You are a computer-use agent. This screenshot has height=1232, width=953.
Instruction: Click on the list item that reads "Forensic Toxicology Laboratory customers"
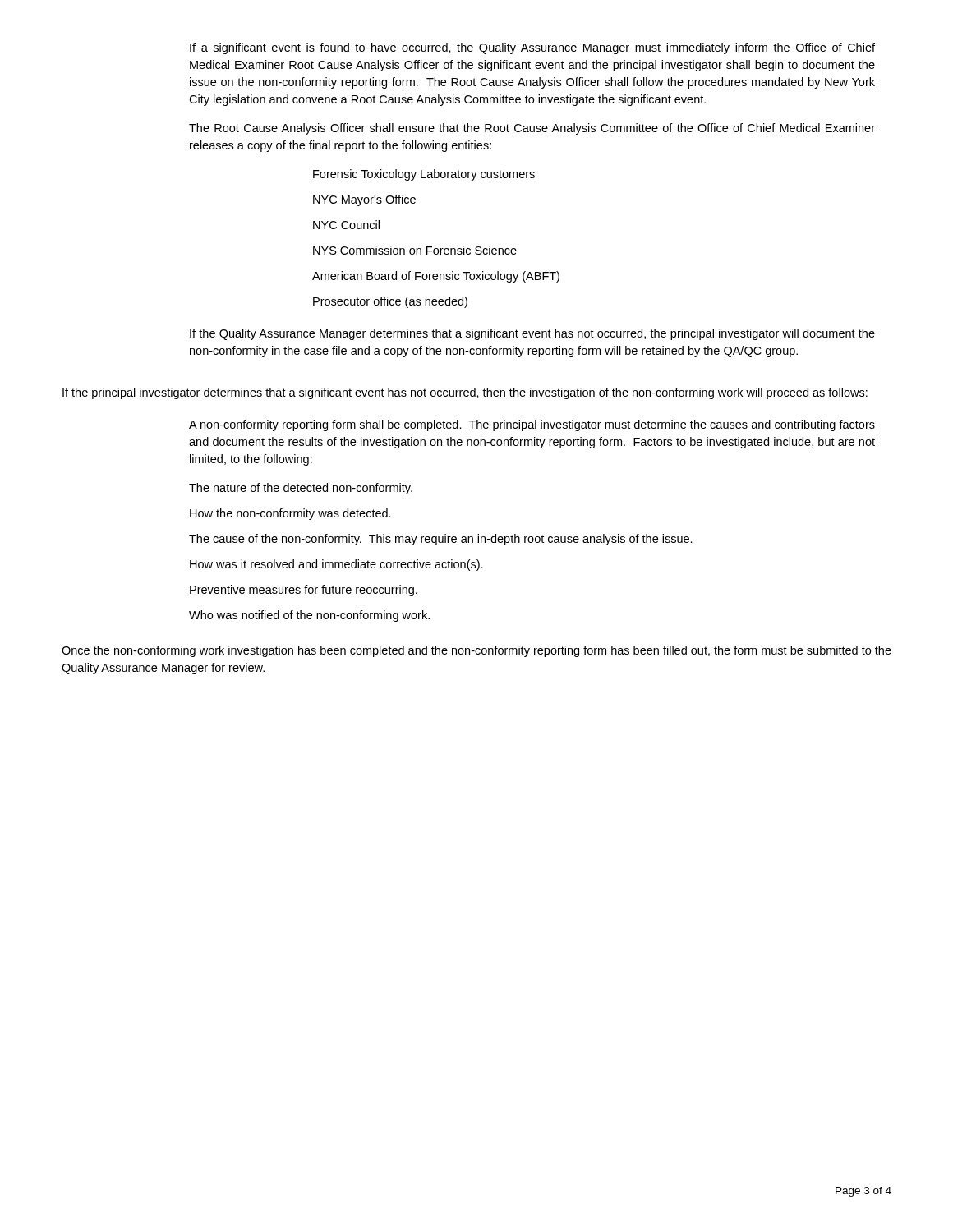pos(424,174)
